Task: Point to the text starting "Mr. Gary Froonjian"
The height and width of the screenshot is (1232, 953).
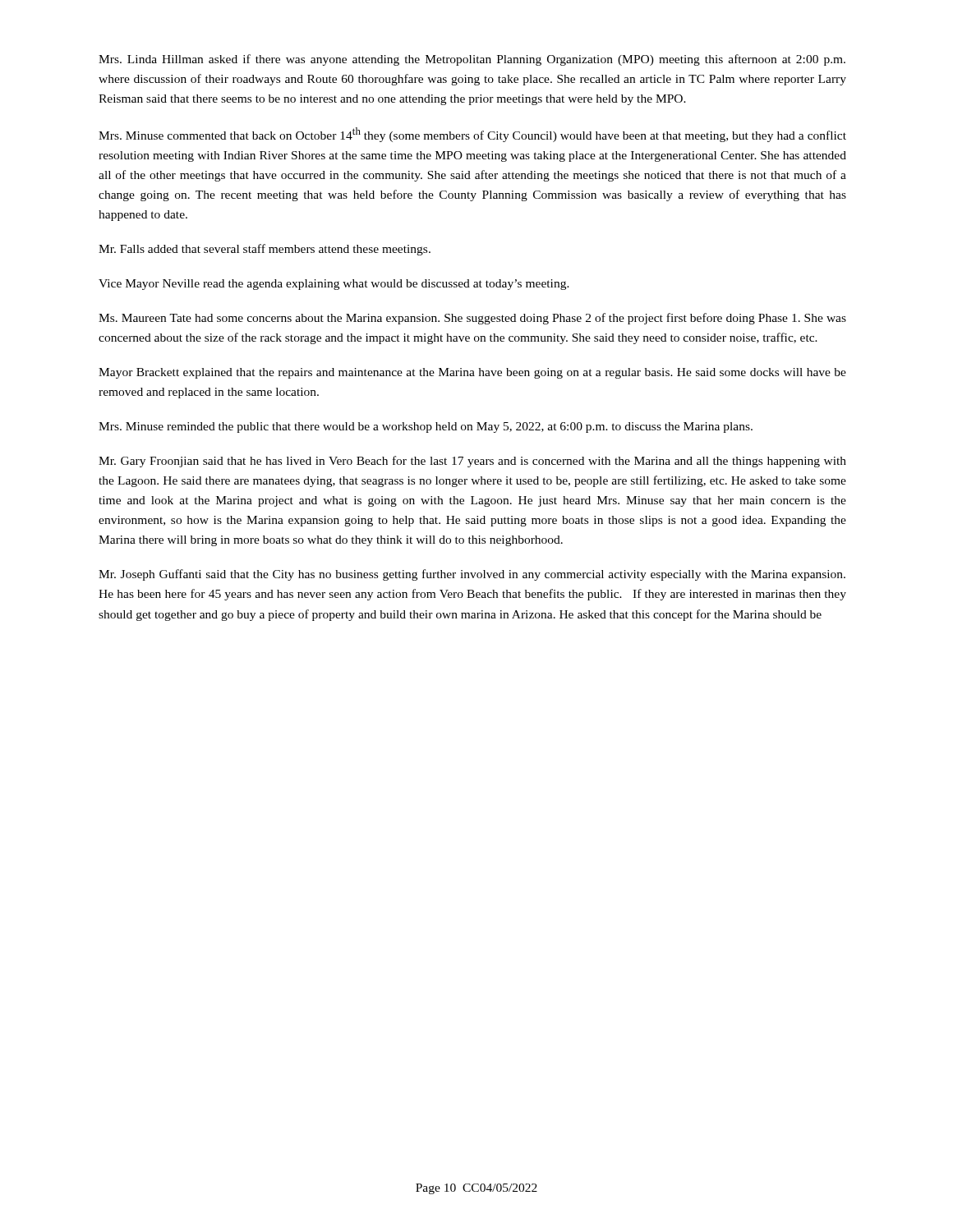Action: point(472,500)
